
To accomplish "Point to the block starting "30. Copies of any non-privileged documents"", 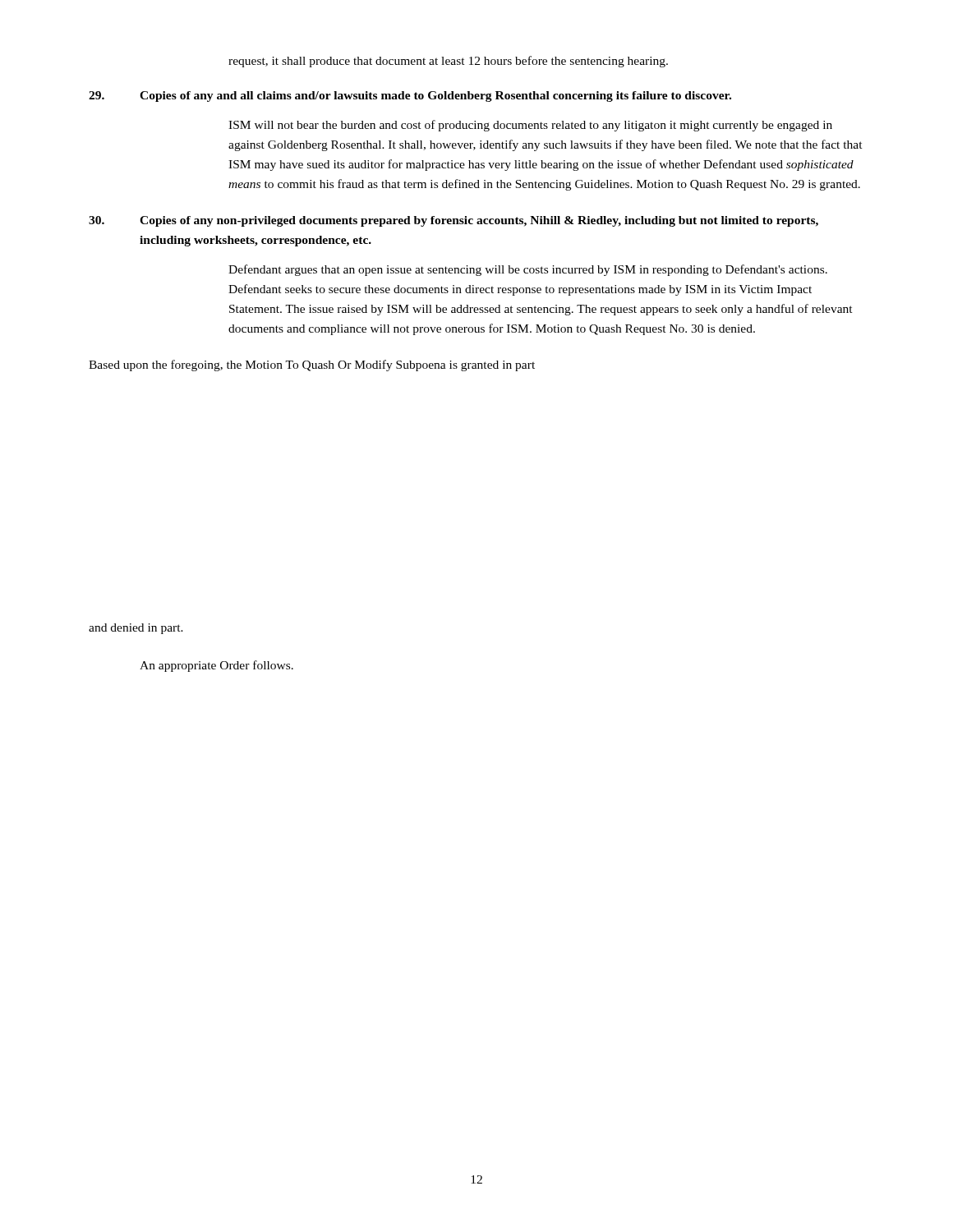I will [476, 274].
